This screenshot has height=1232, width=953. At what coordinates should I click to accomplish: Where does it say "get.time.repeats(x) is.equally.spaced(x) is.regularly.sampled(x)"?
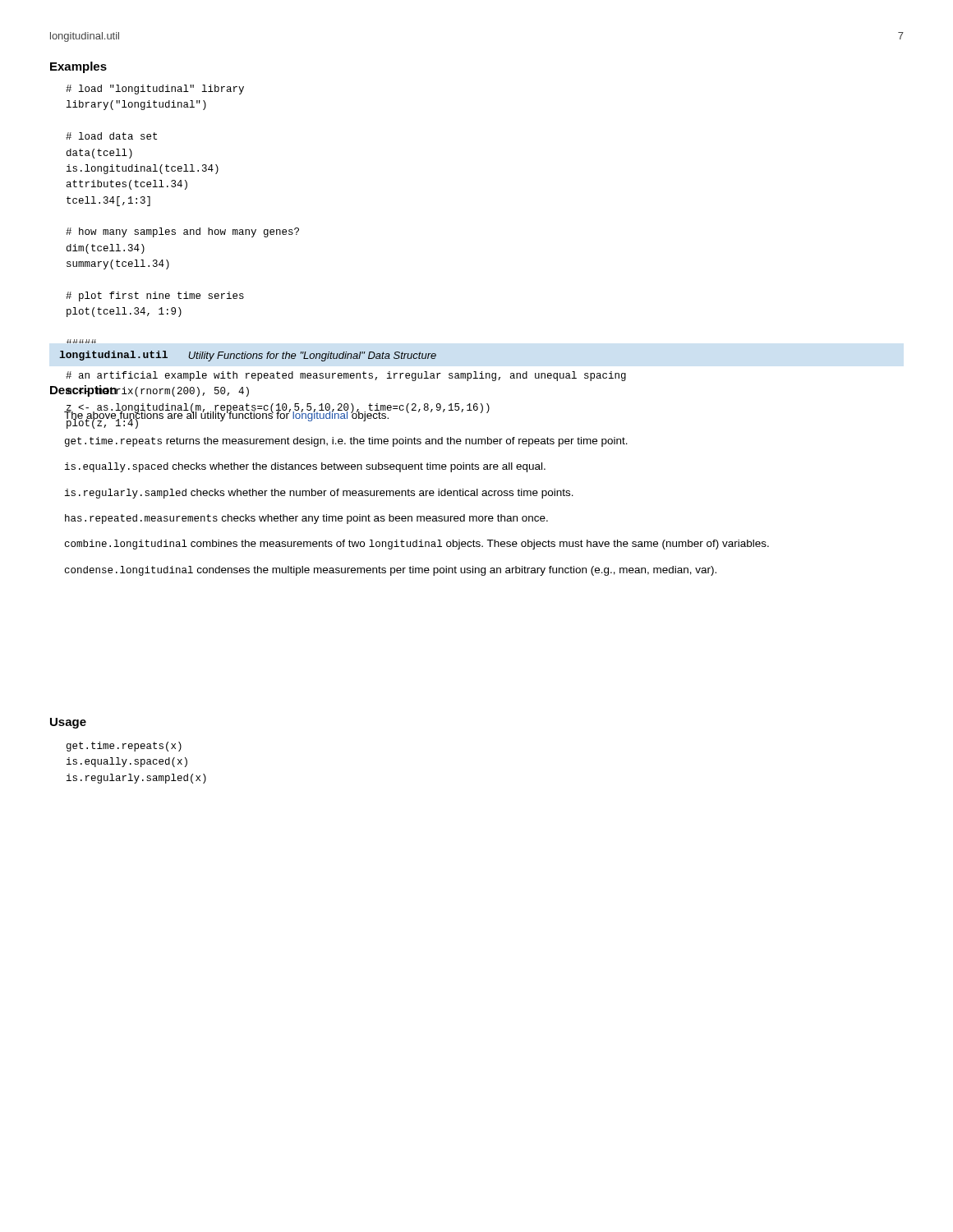click(x=137, y=763)
